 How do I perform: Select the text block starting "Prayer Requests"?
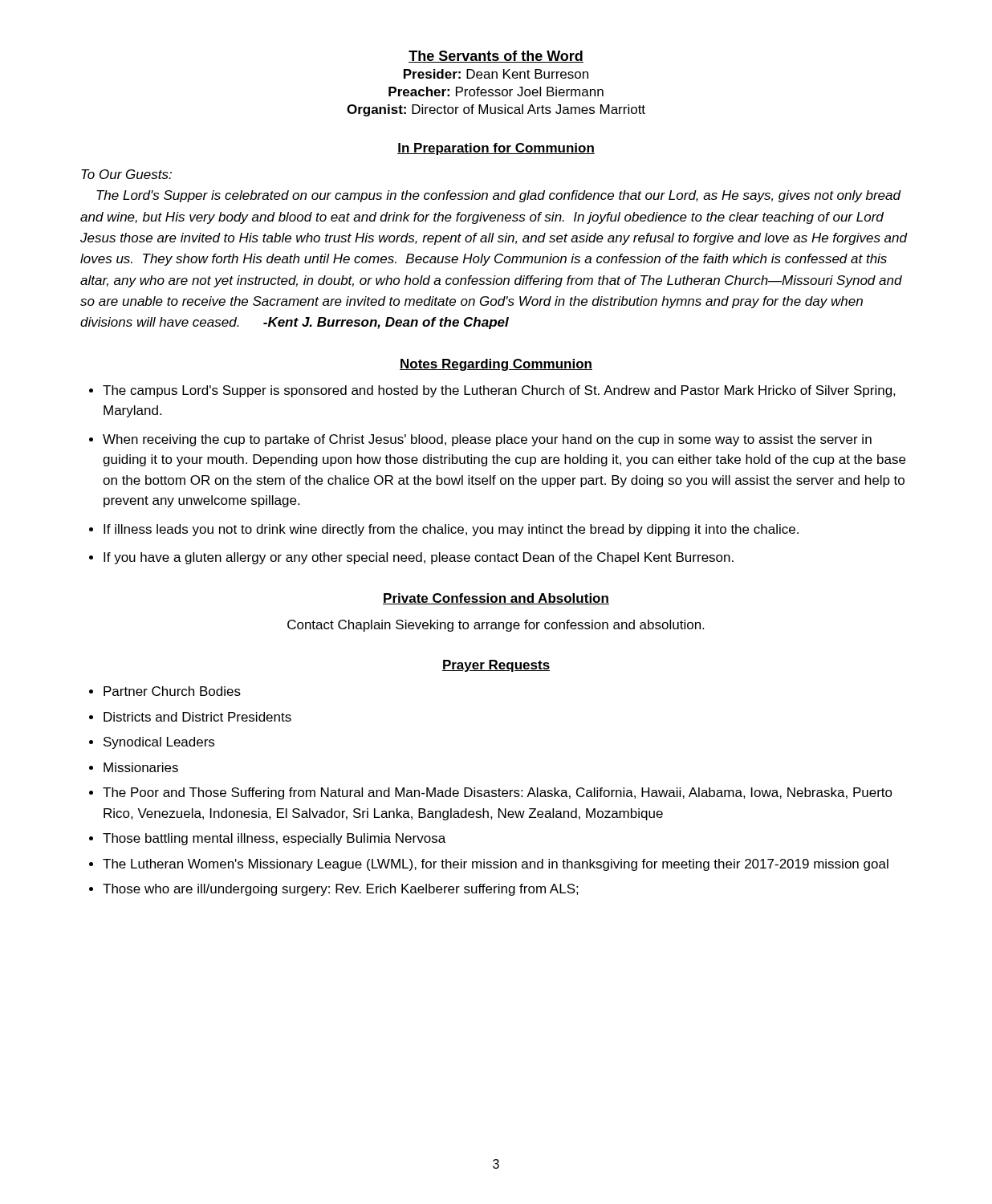(x=496, y=665)
